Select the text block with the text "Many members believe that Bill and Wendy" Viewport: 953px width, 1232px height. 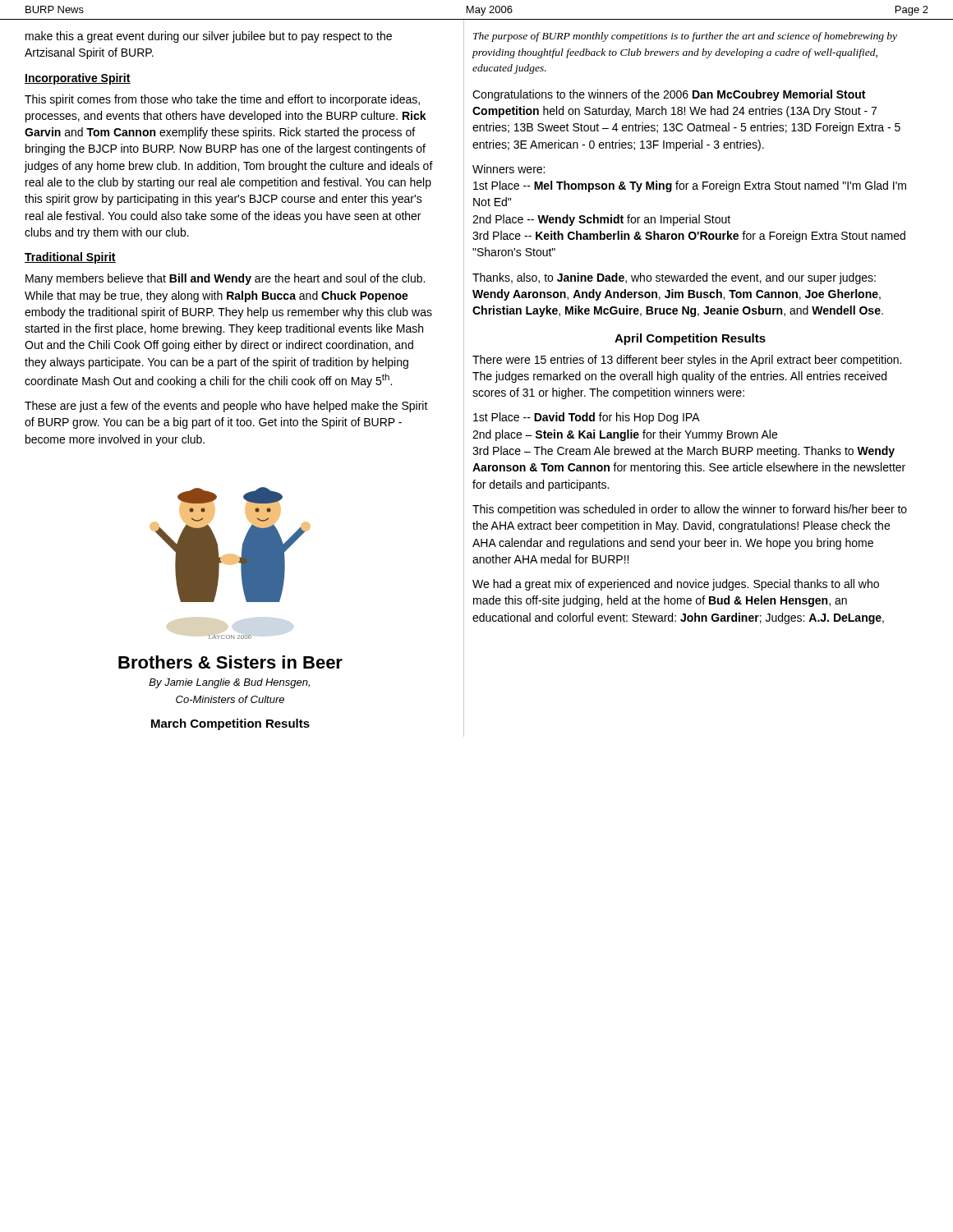[230, 330]
